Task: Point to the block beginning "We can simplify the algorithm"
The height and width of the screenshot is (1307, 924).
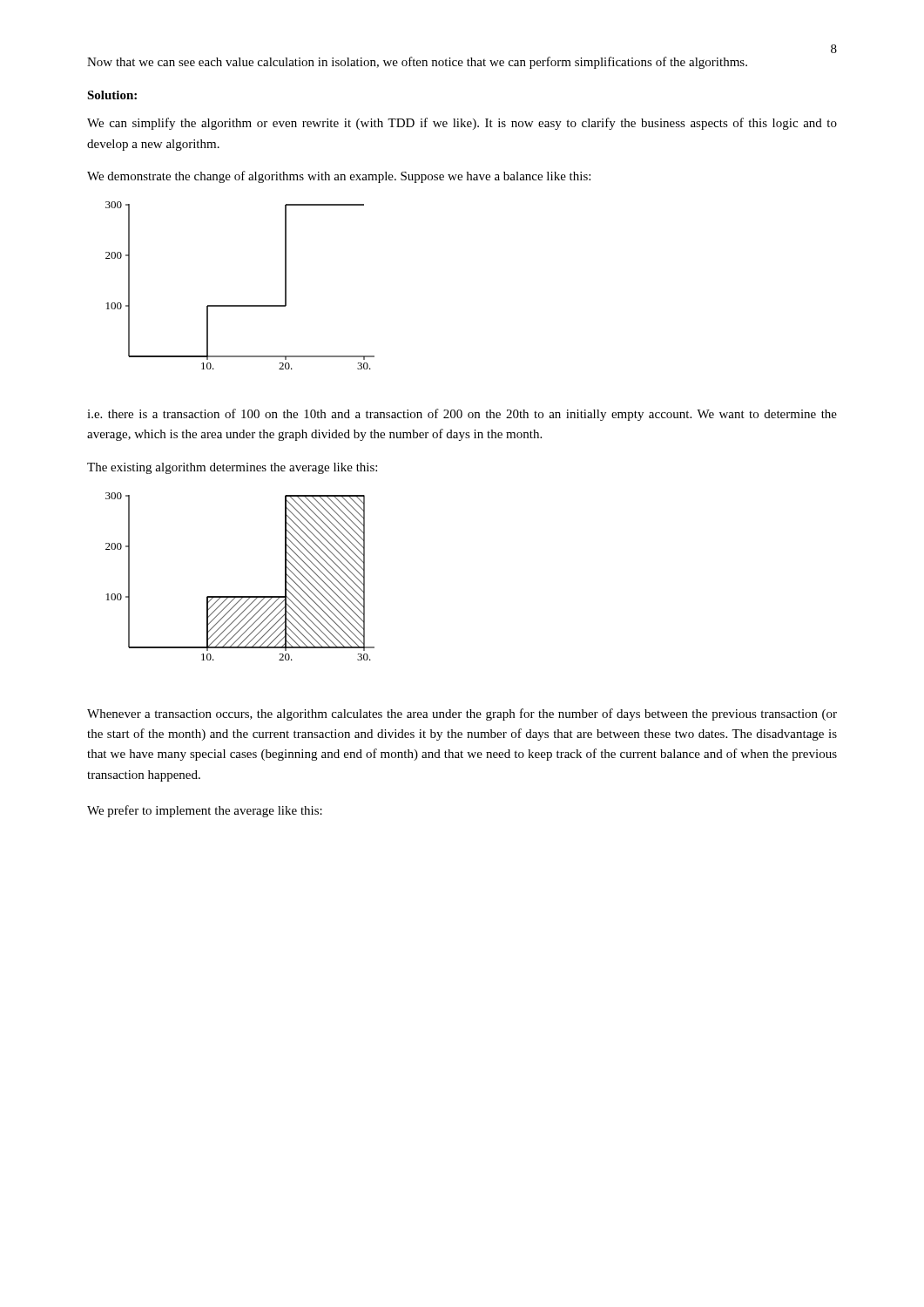Action: [462, 133]
